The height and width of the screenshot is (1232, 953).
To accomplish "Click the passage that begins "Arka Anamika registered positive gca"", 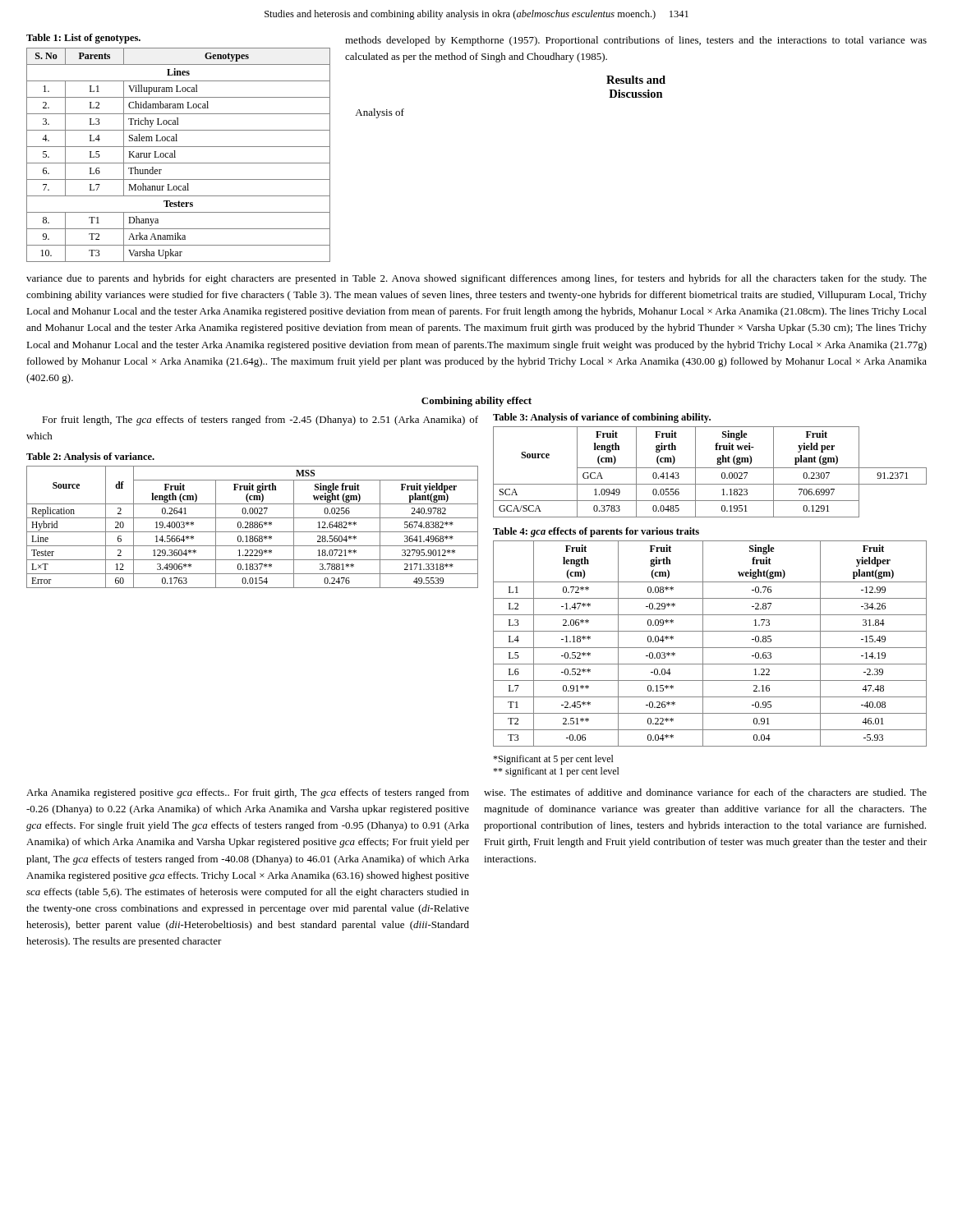I will 248,867.
